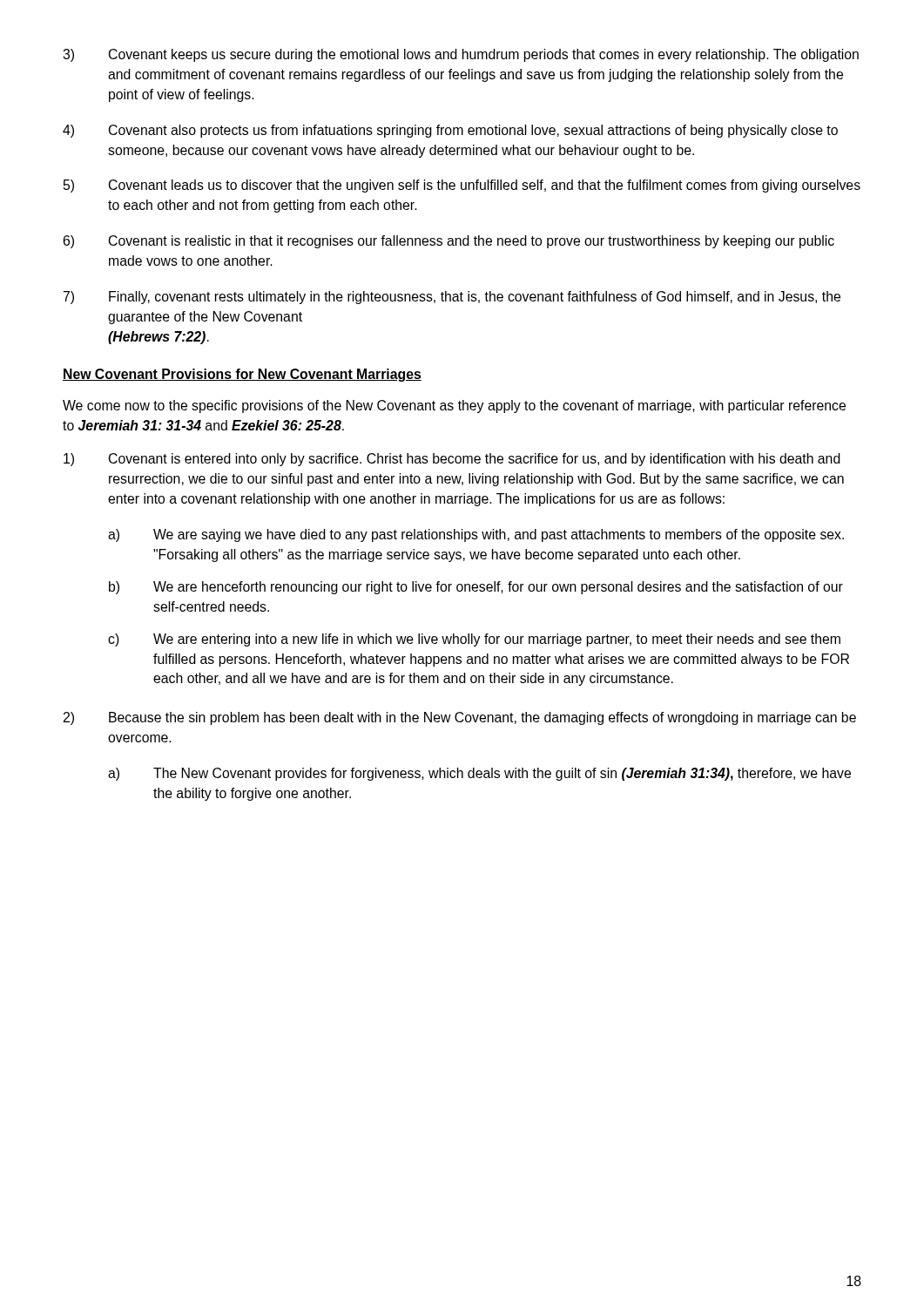924x1307 pixels.
Task: Locate the block starting "2) Because the sin problem has been dealt"
Action: [x=462, y=729]
